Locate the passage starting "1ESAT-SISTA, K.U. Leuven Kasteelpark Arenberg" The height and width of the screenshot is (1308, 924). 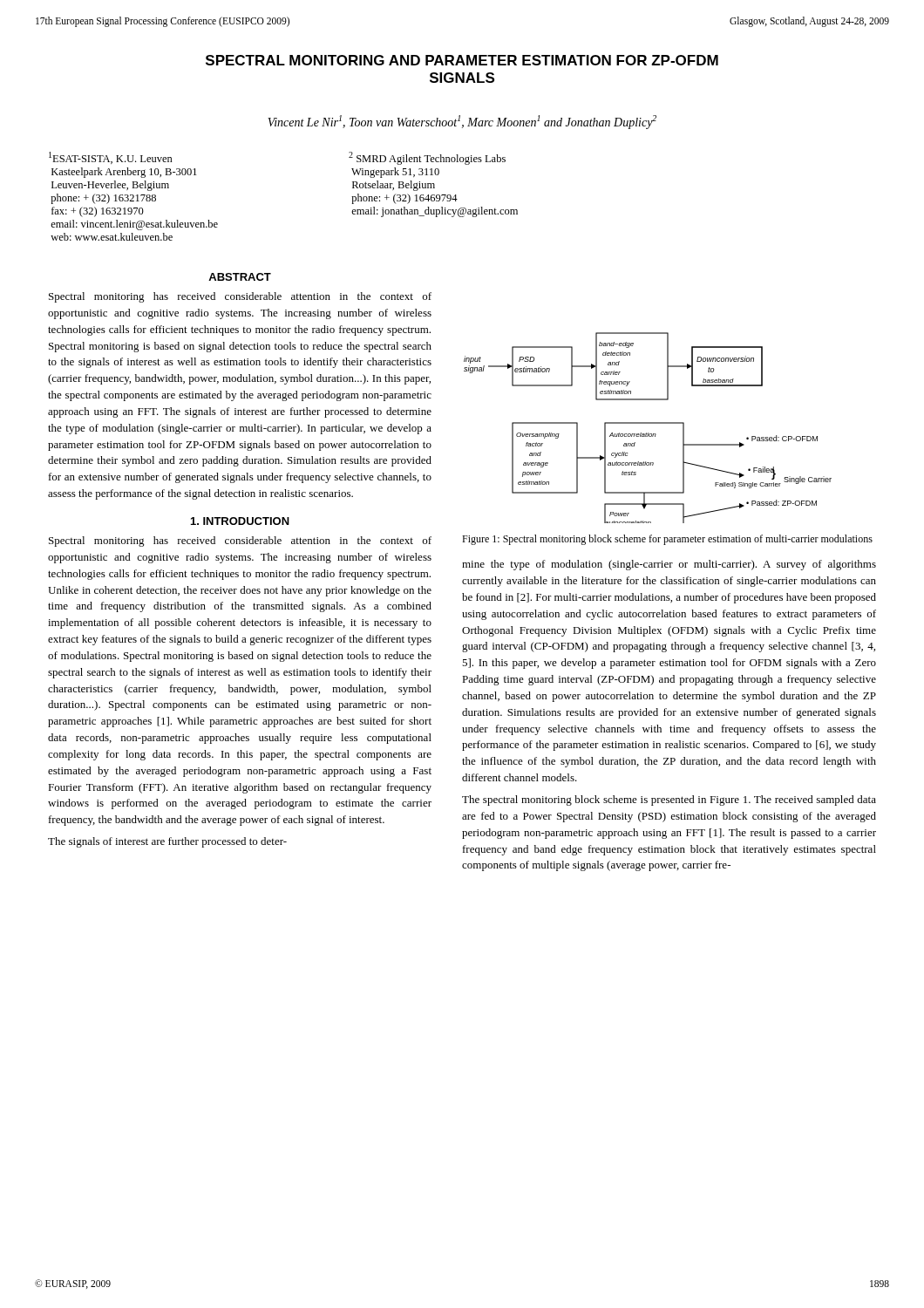point(133,197)
